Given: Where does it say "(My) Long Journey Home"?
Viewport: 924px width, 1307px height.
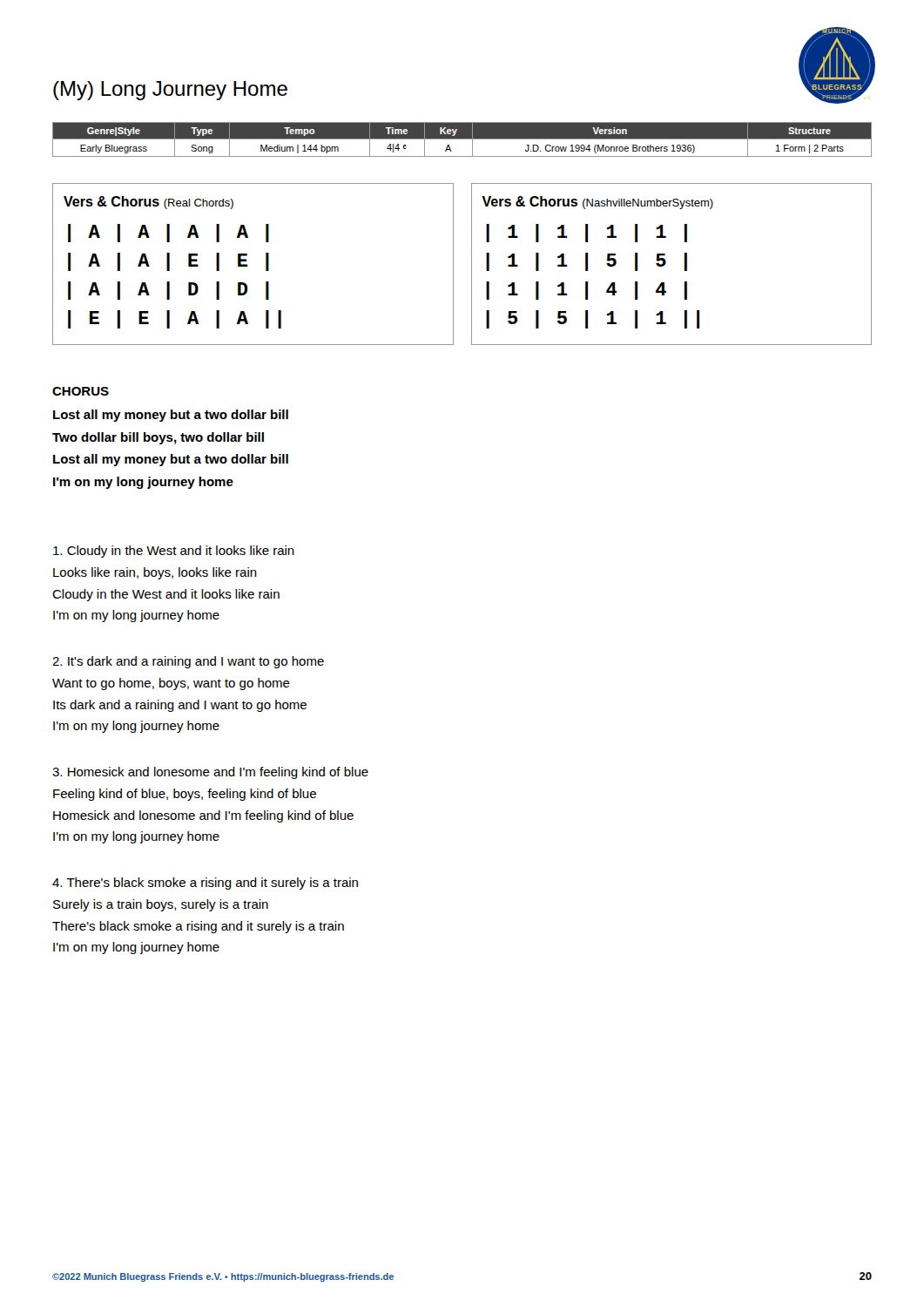Looking at the screenshot, I should click(x=170, y=88).
